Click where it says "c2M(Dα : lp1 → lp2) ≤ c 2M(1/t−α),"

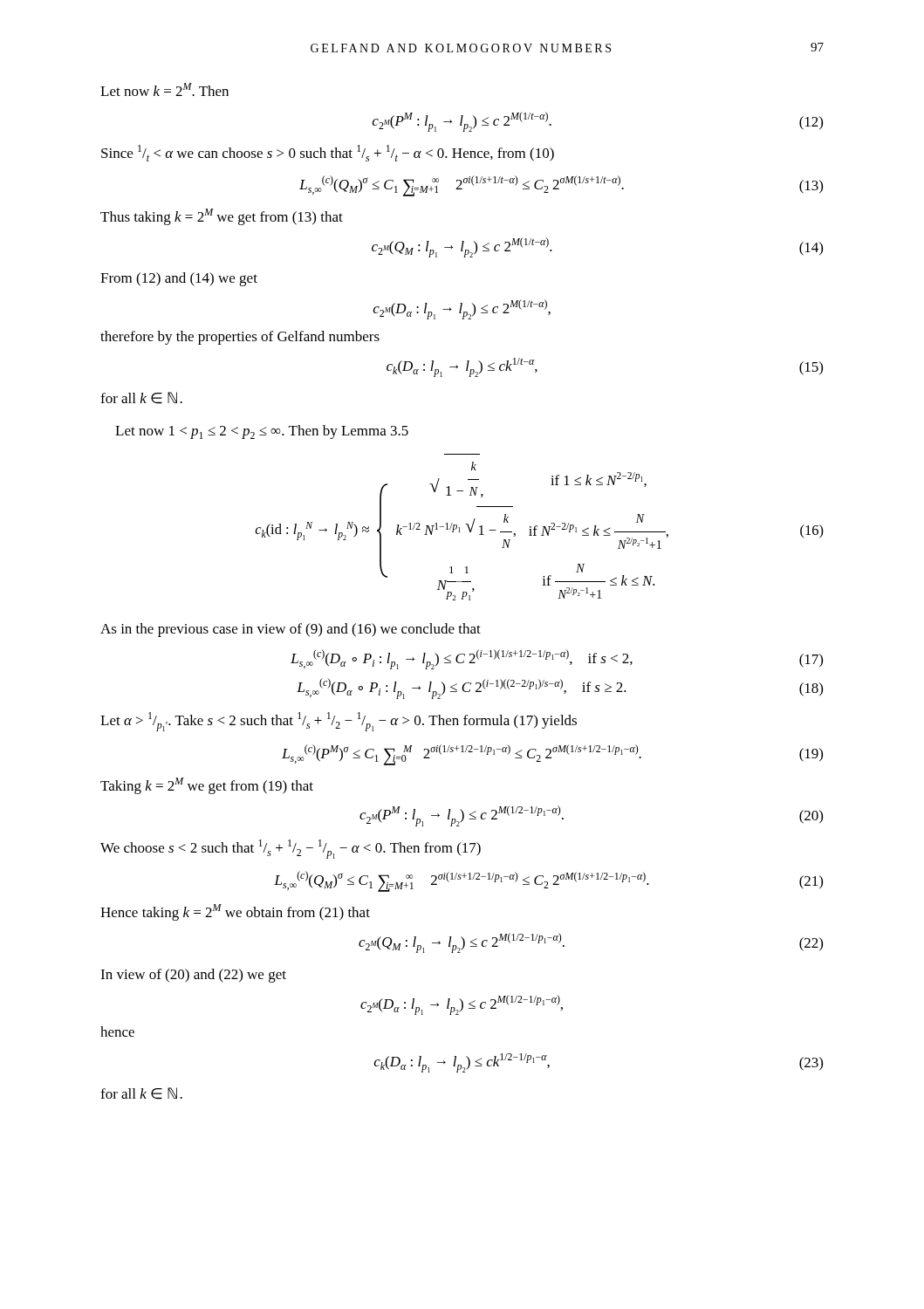[462, 309]
